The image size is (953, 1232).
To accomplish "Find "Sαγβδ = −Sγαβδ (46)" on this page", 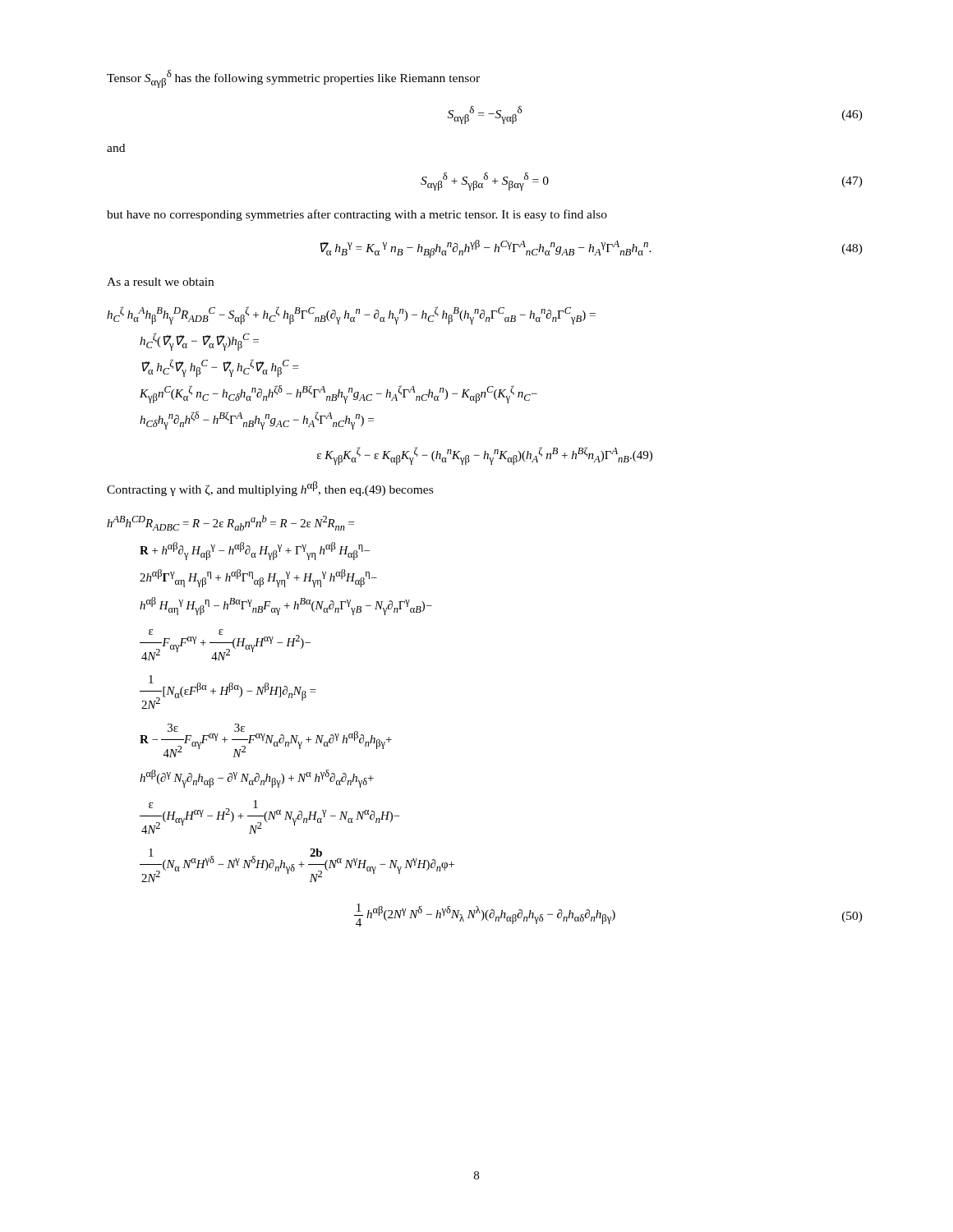I will [485, 114].
